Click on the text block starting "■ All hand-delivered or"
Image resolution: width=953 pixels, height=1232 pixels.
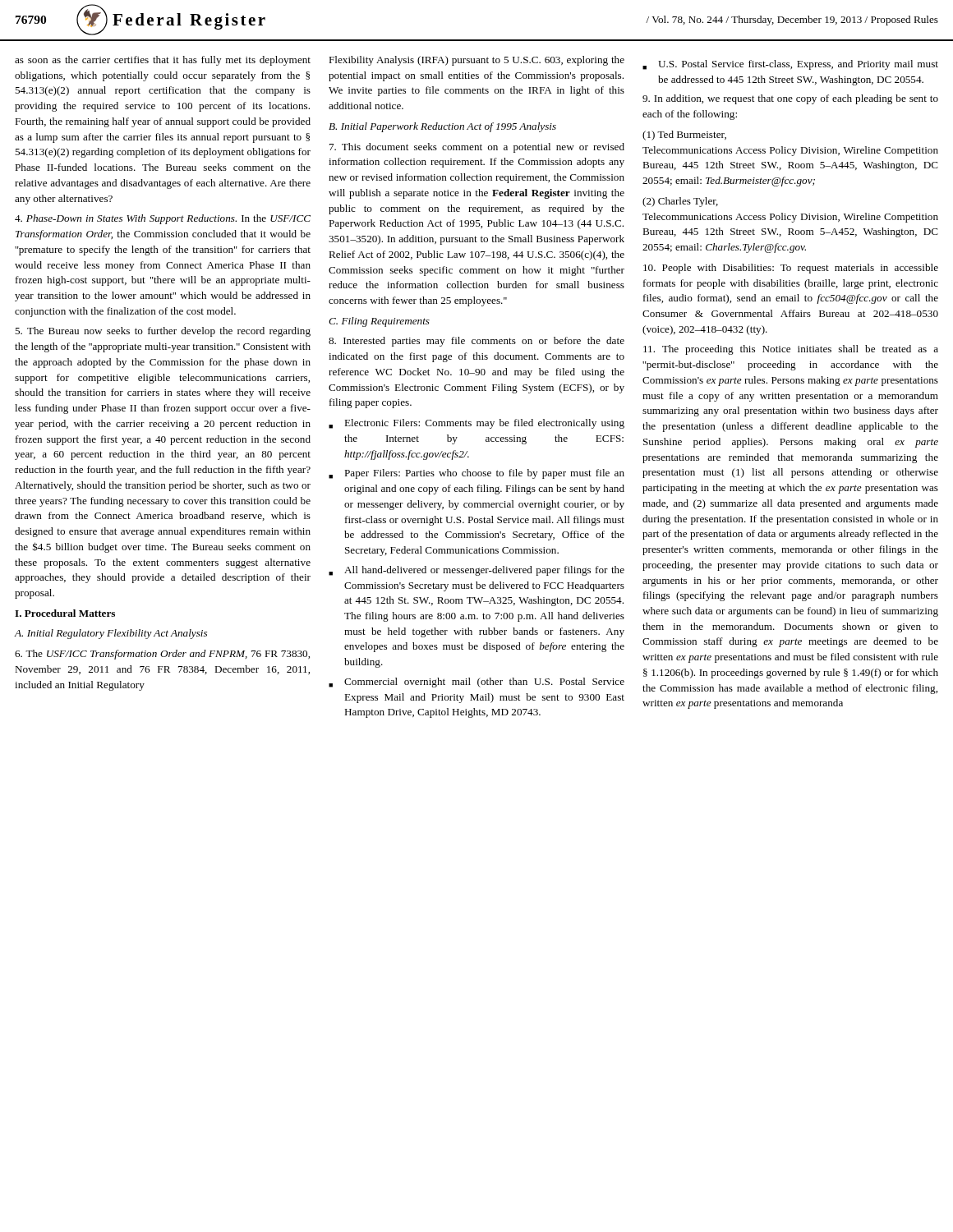click(x=476, y=616)
